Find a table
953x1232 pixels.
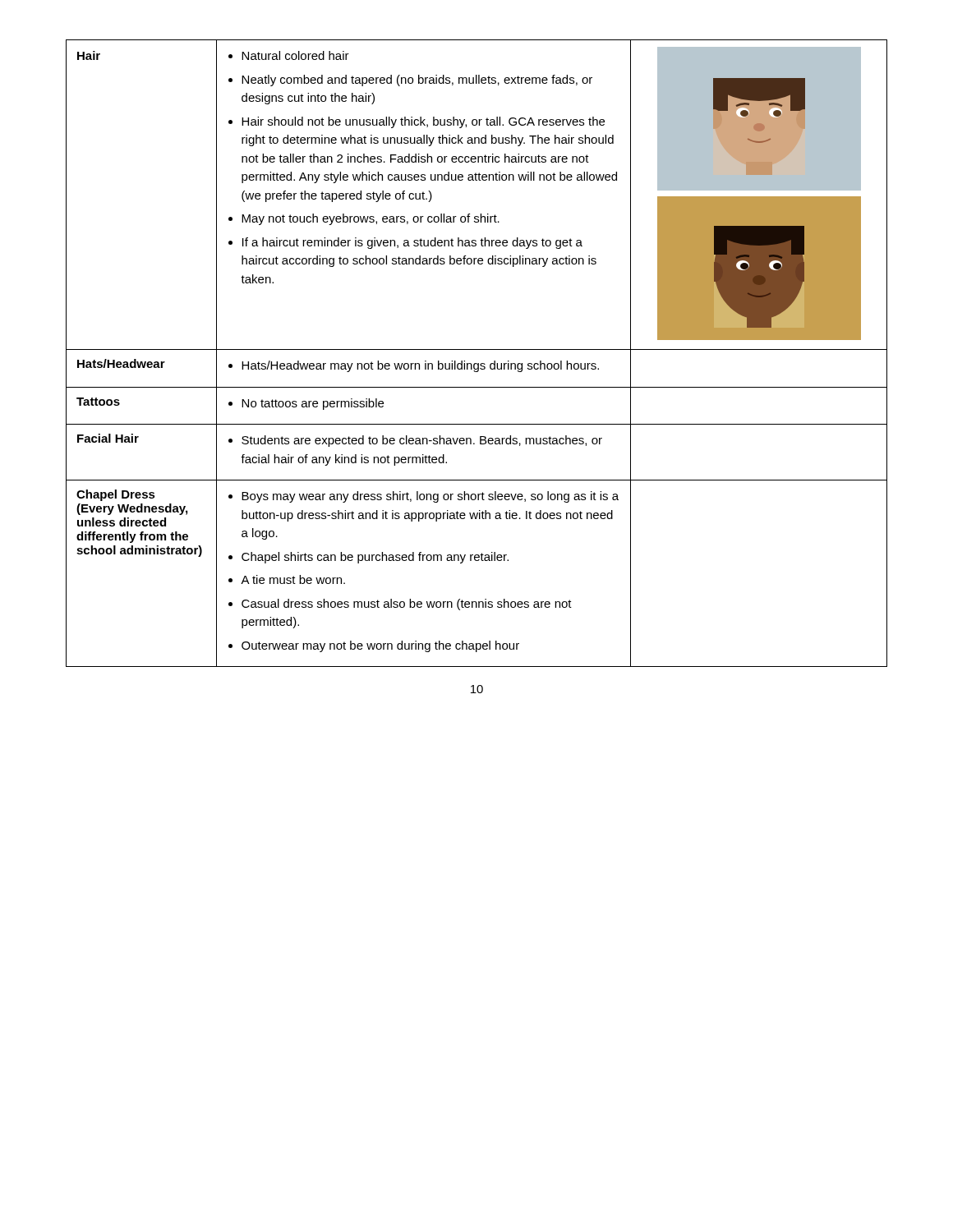click(476, 353)
